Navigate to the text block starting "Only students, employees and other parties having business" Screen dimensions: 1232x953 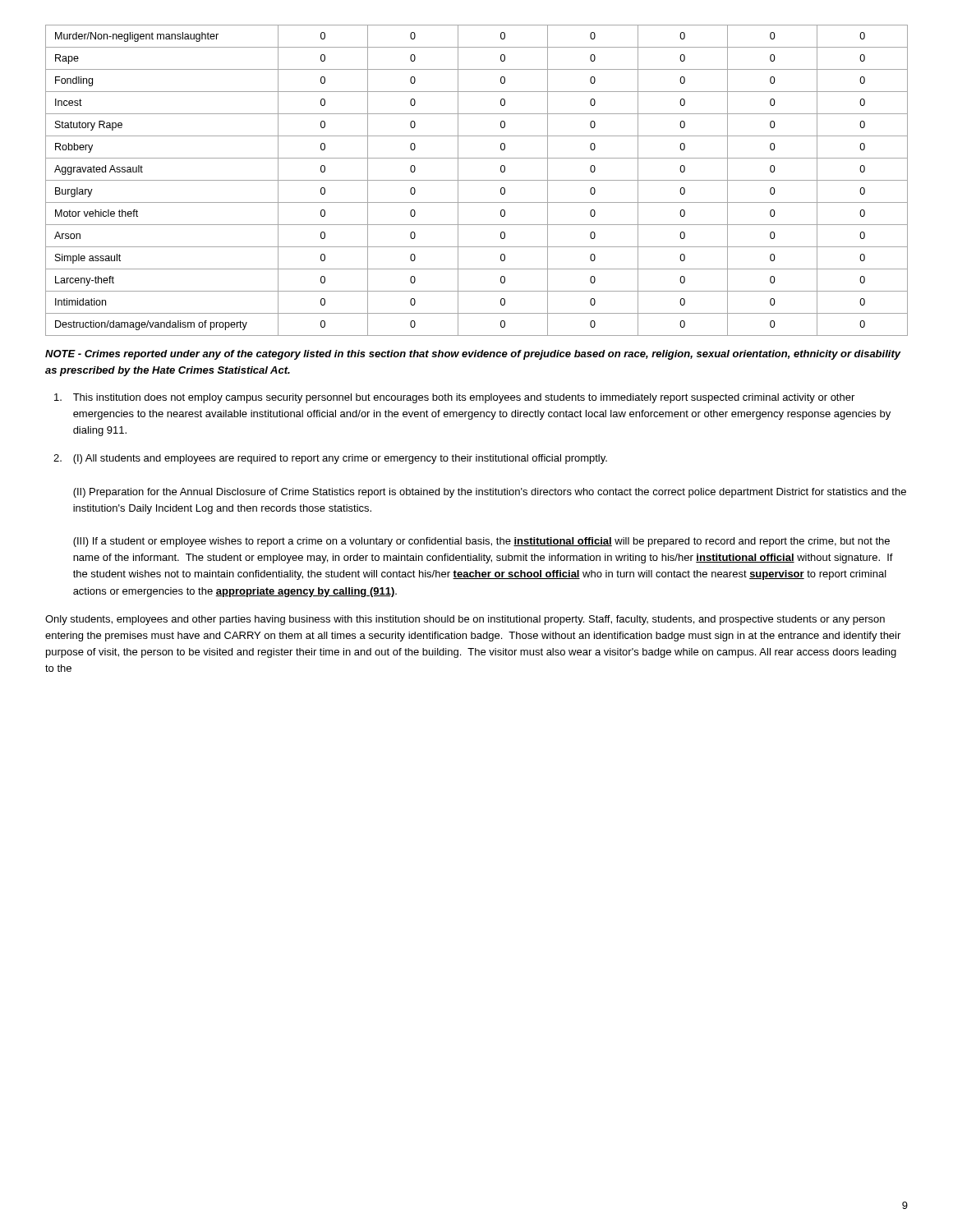pyautogui.click(x=473, y=643)
